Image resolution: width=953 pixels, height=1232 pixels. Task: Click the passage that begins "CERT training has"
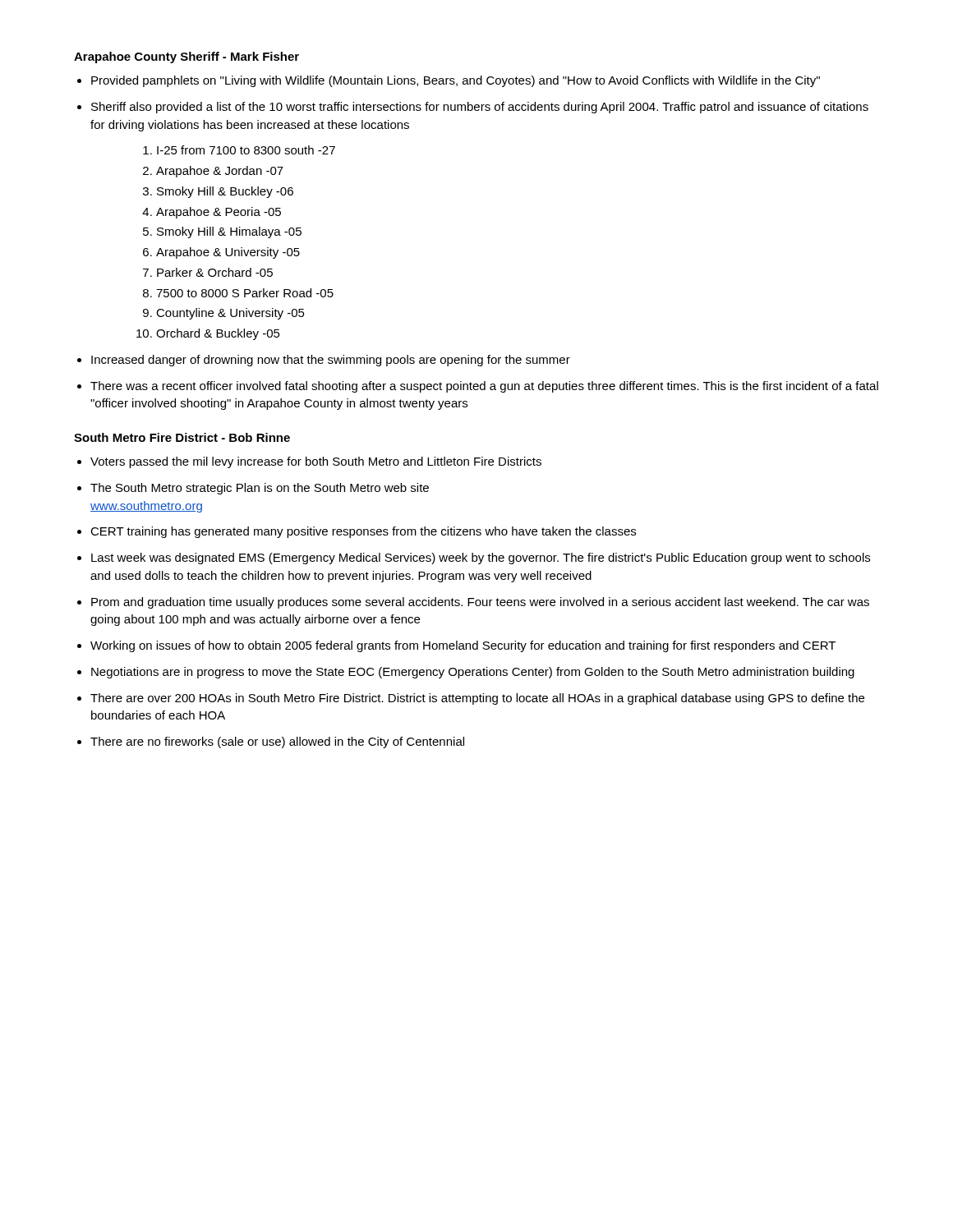[x=363, y=531]
